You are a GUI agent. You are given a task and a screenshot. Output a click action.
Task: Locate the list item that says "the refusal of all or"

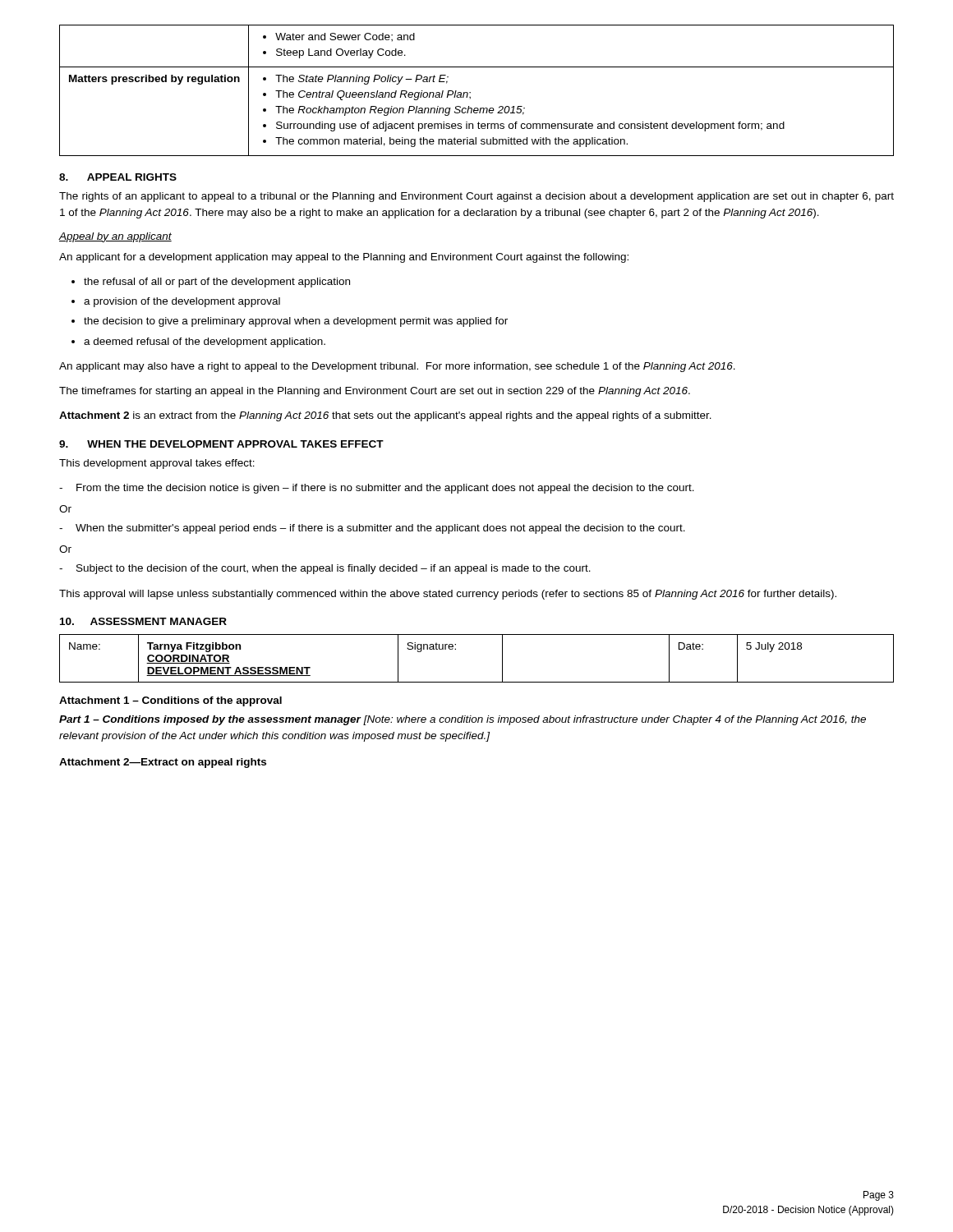coord(217,281)
